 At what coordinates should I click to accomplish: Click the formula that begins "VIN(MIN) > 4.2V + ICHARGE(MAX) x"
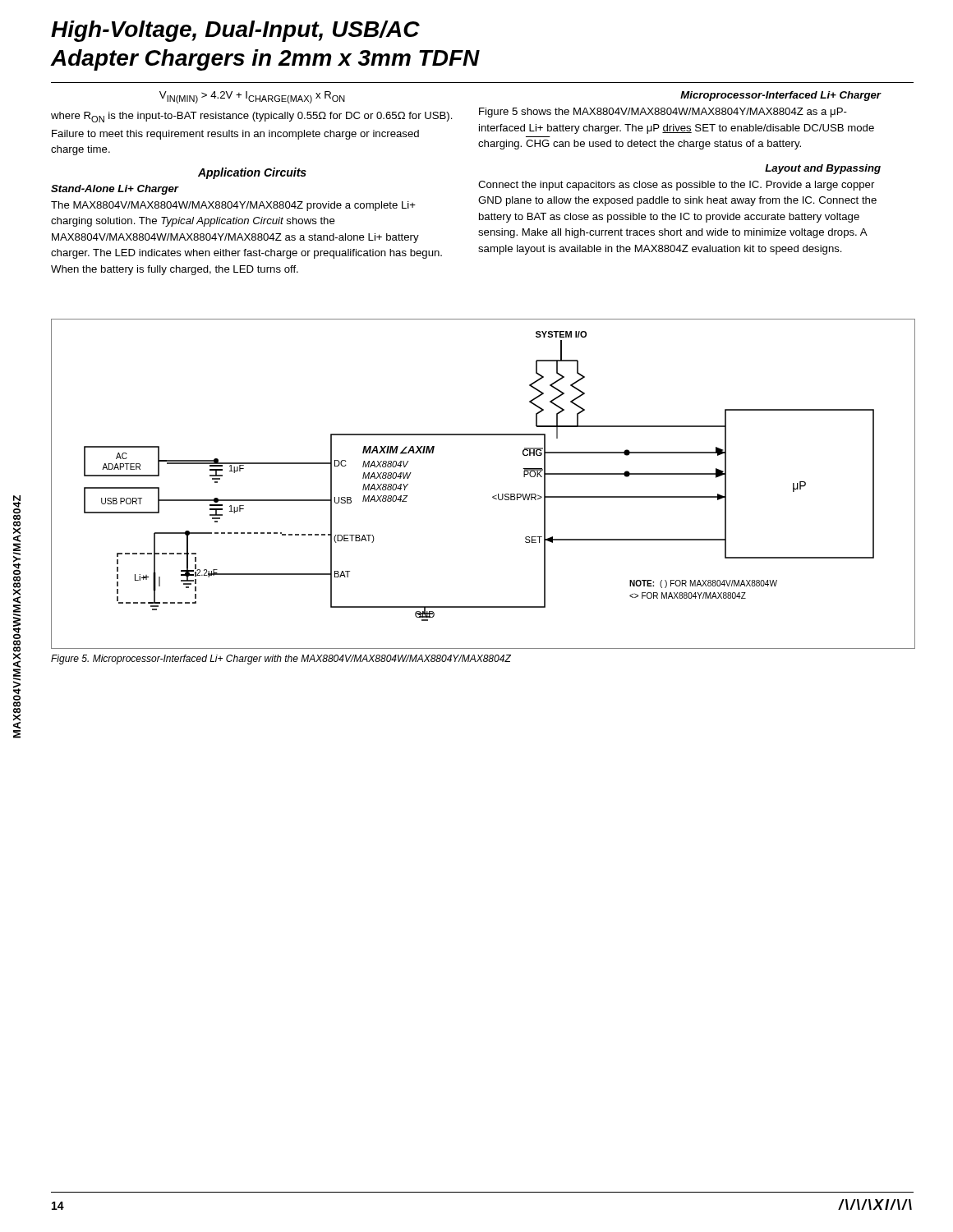point(252,96)
